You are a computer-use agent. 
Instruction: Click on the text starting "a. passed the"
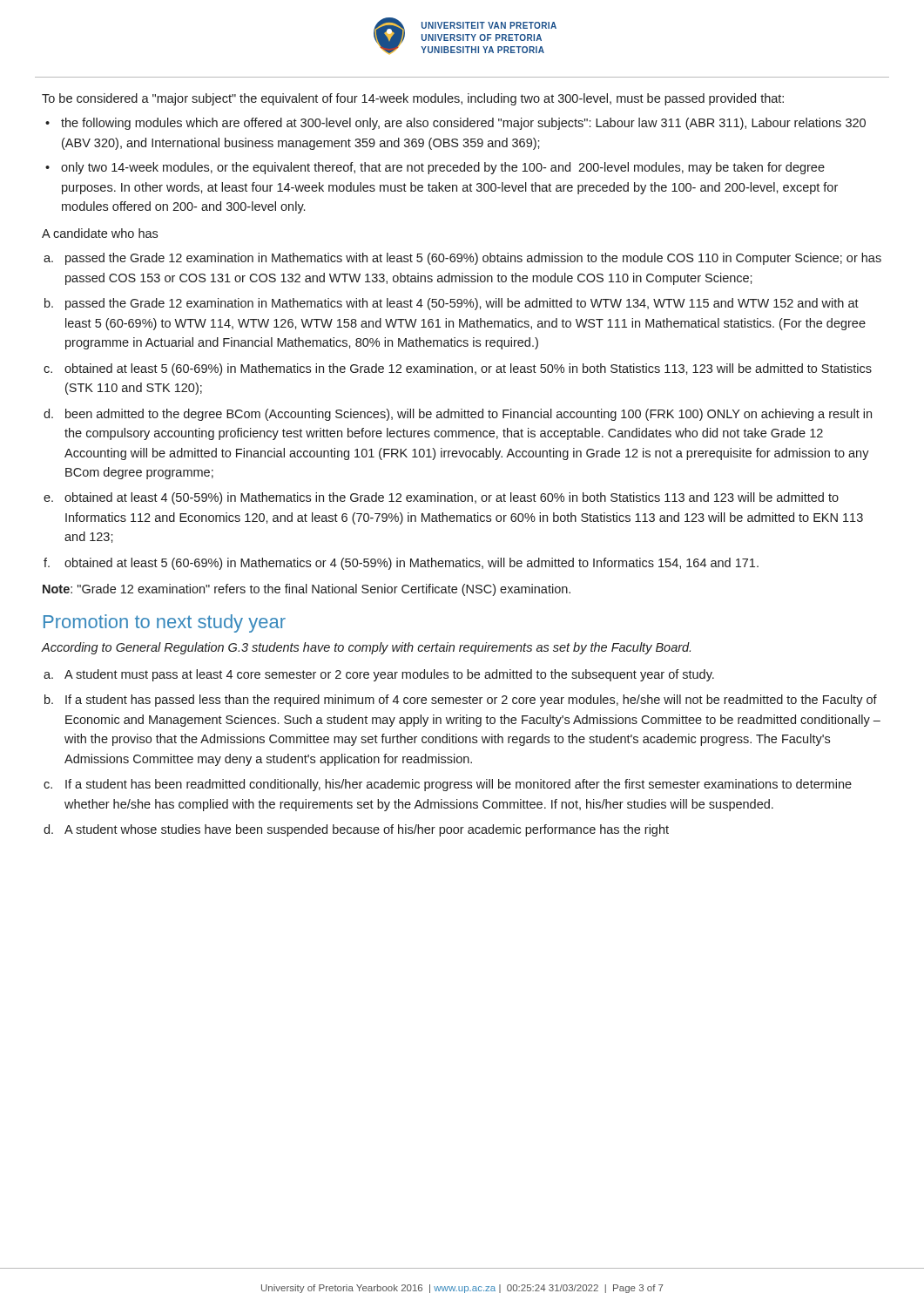point(463,267)
